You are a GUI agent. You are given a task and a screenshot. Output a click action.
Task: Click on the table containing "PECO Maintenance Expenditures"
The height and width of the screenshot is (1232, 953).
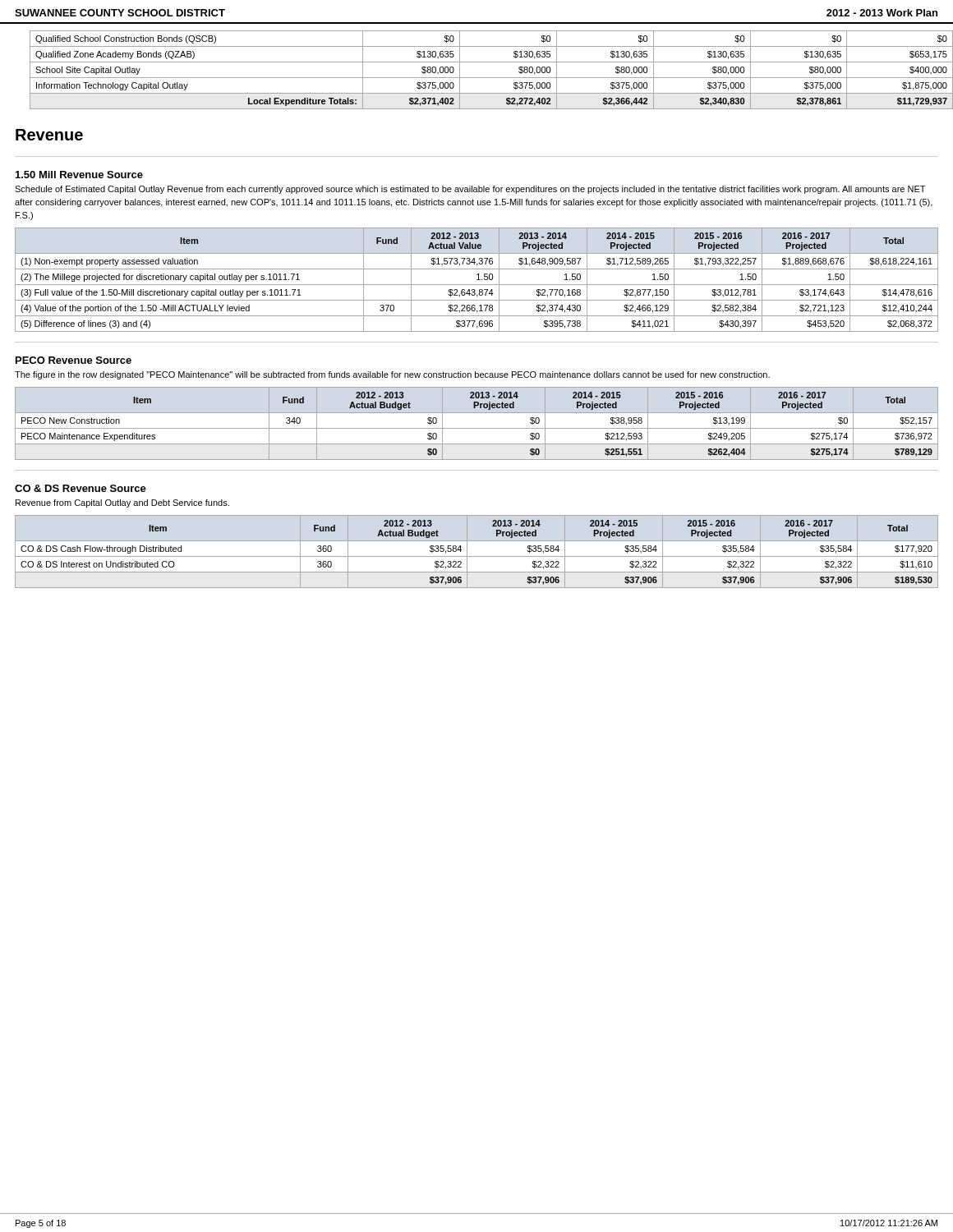476,423
